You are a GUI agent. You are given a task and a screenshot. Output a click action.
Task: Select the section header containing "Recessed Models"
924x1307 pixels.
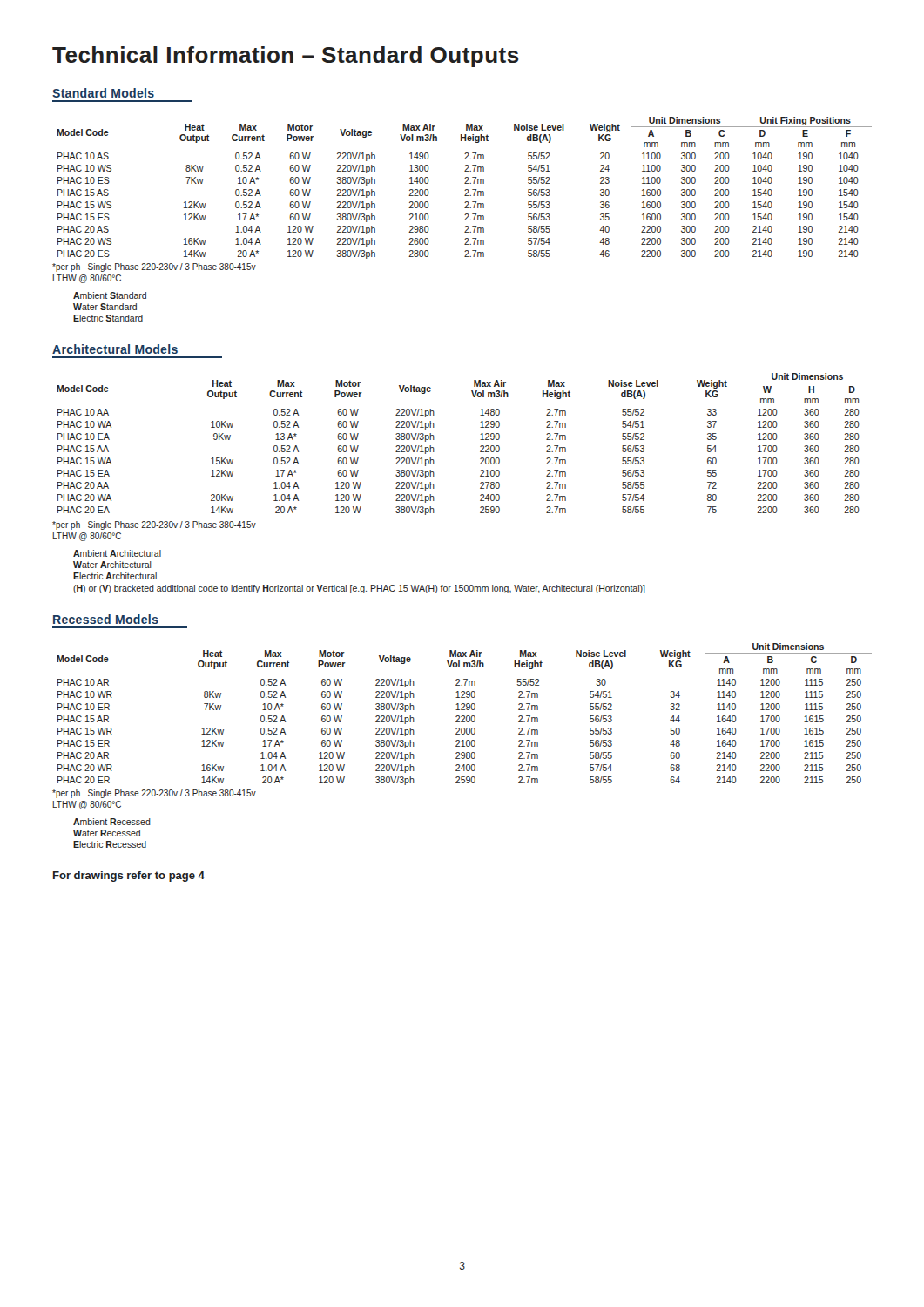[120, 620]
